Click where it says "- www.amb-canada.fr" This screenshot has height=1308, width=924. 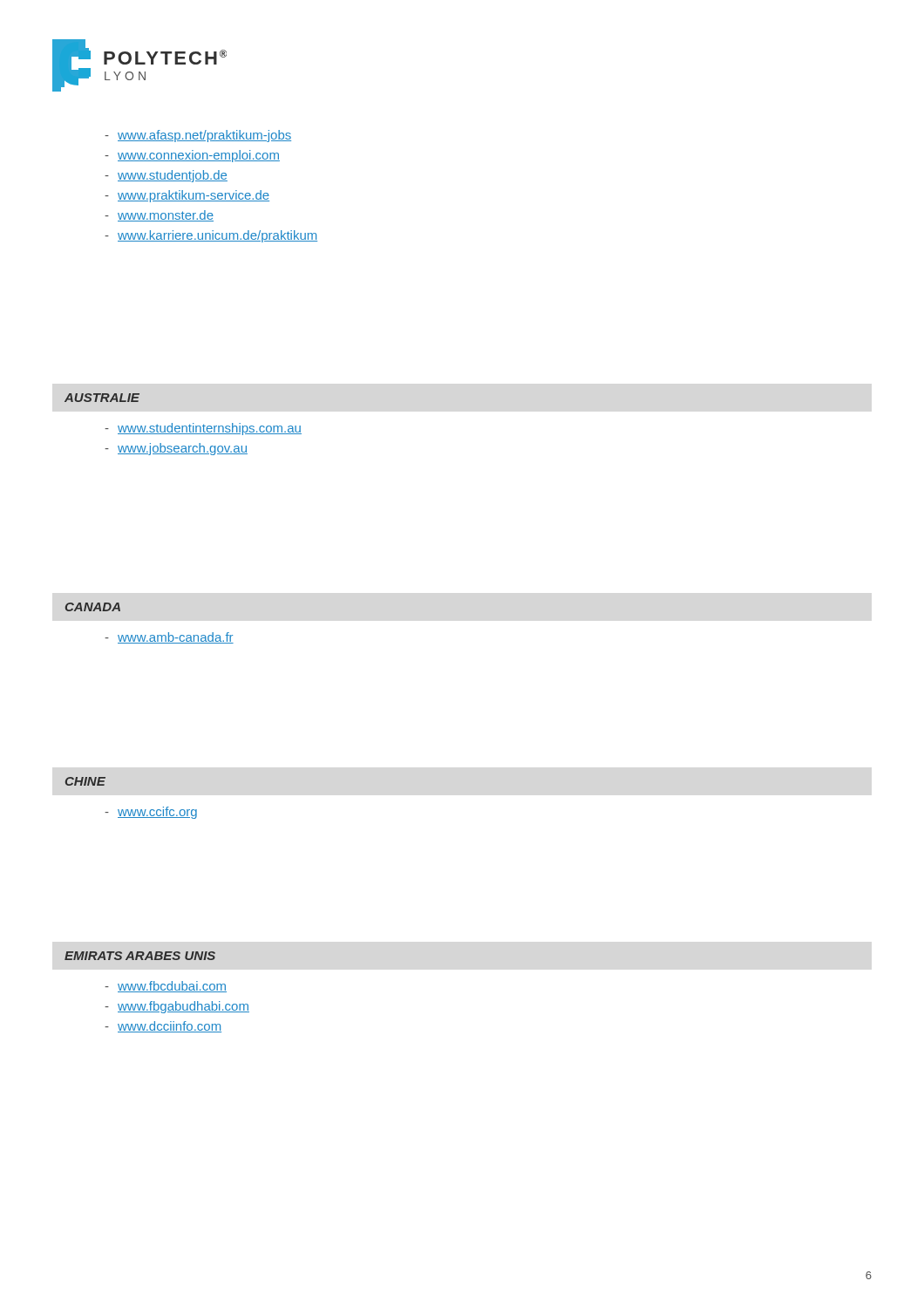pos(169,637)
